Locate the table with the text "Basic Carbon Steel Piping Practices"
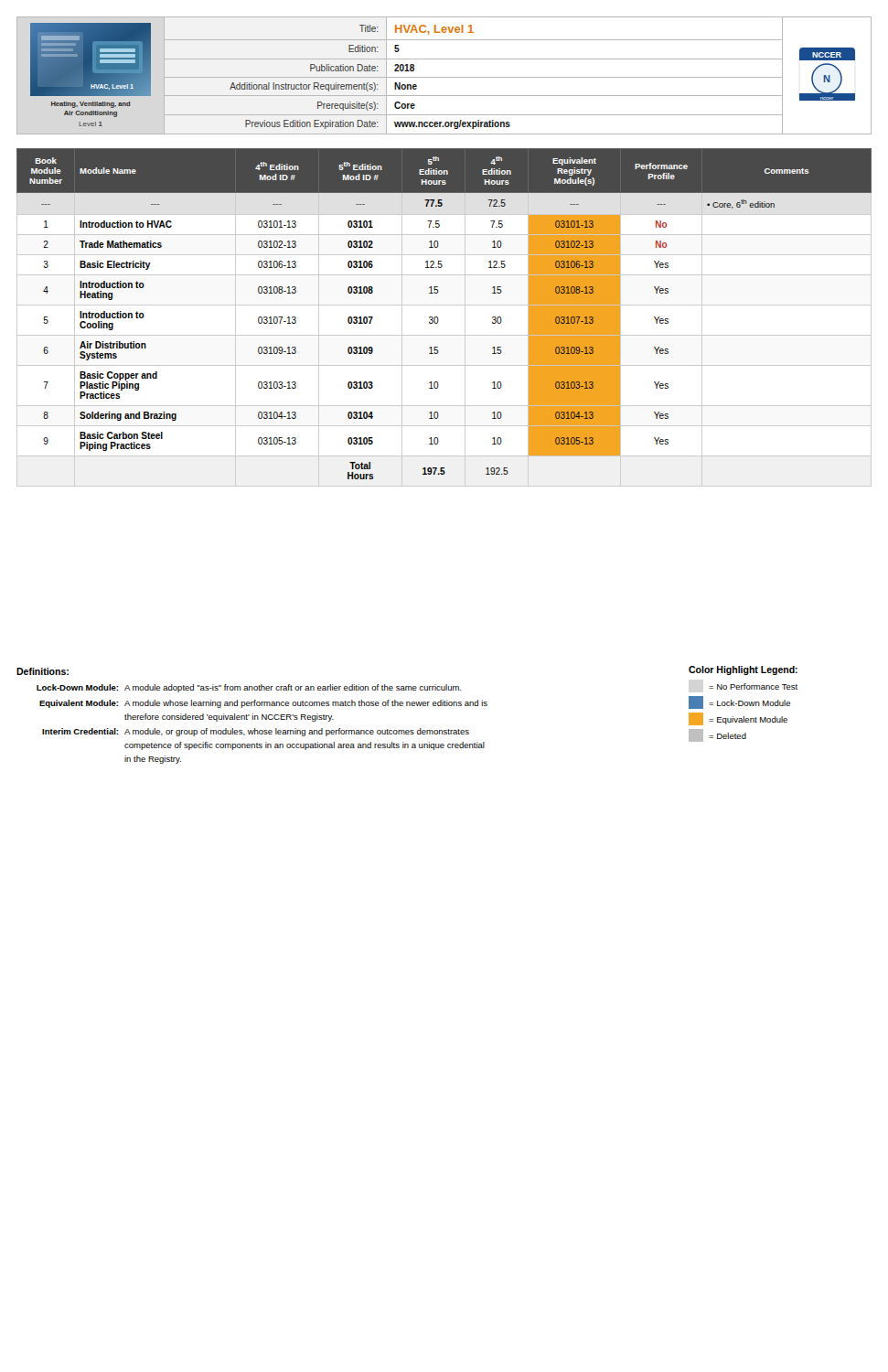This screenshot has height=1372, width=888. click(444, 318)
